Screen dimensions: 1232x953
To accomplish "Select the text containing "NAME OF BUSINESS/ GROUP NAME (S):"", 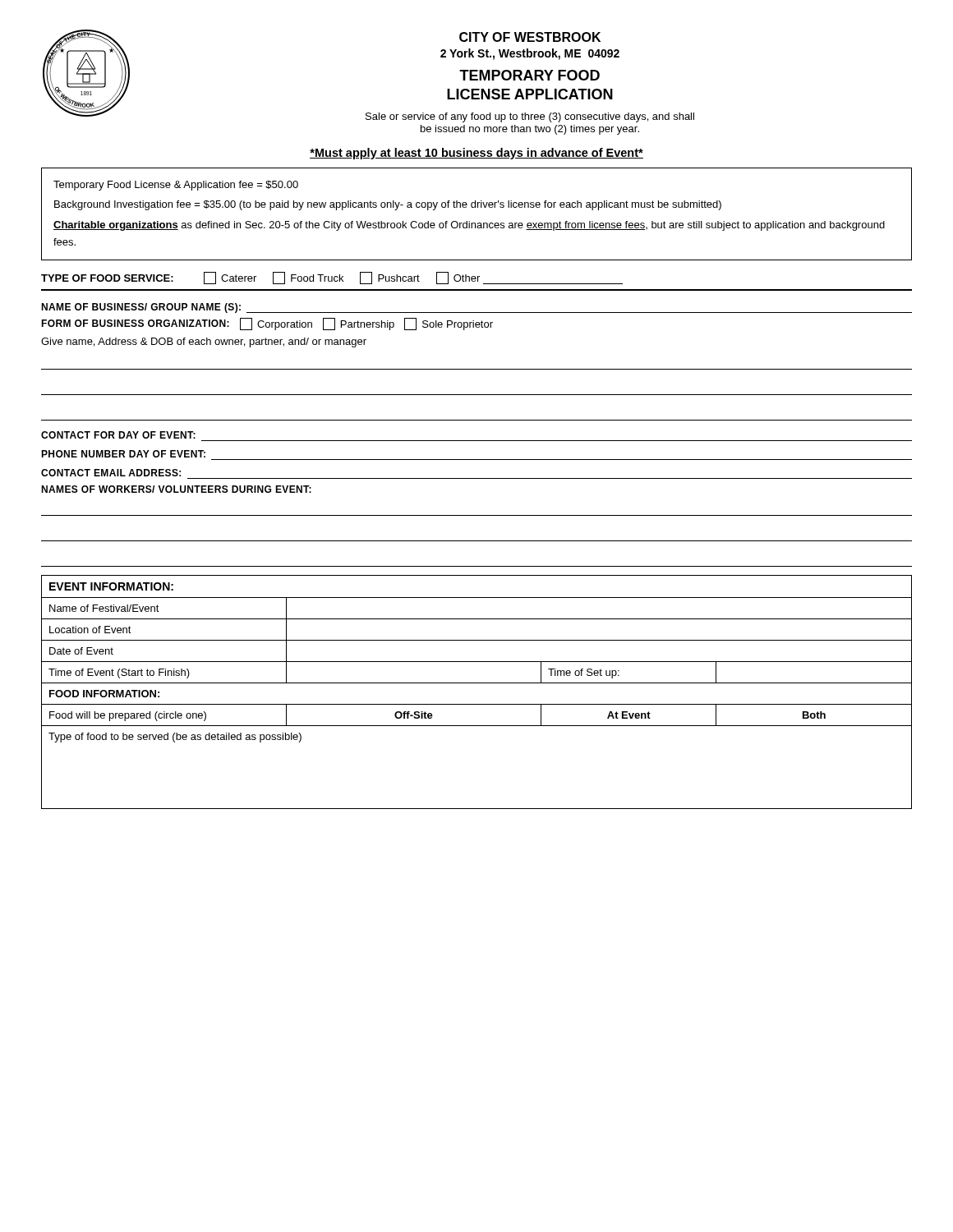I will [x=476, y=306].
